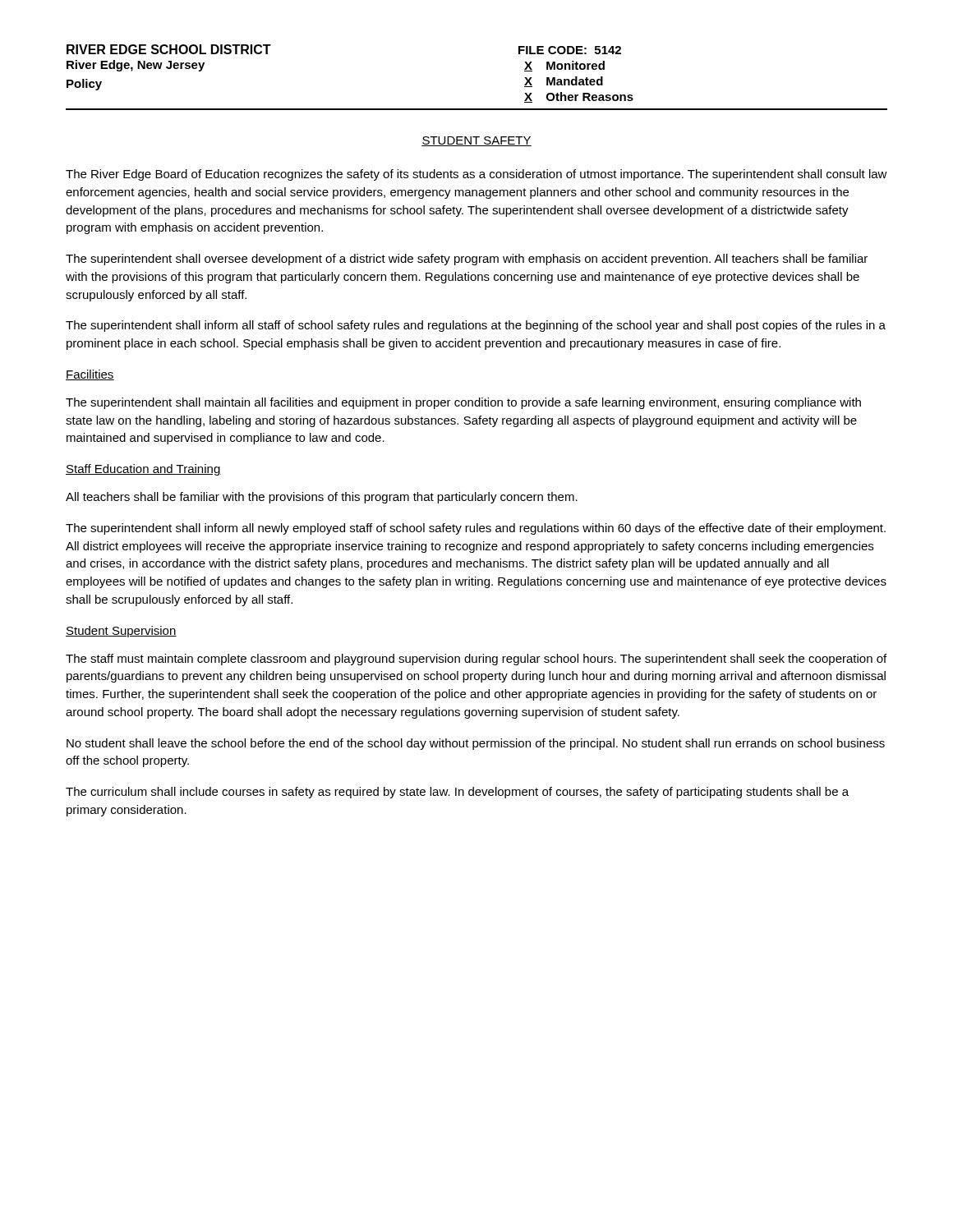Find the section header that reads "Student Supervision"

click(121, 632)
